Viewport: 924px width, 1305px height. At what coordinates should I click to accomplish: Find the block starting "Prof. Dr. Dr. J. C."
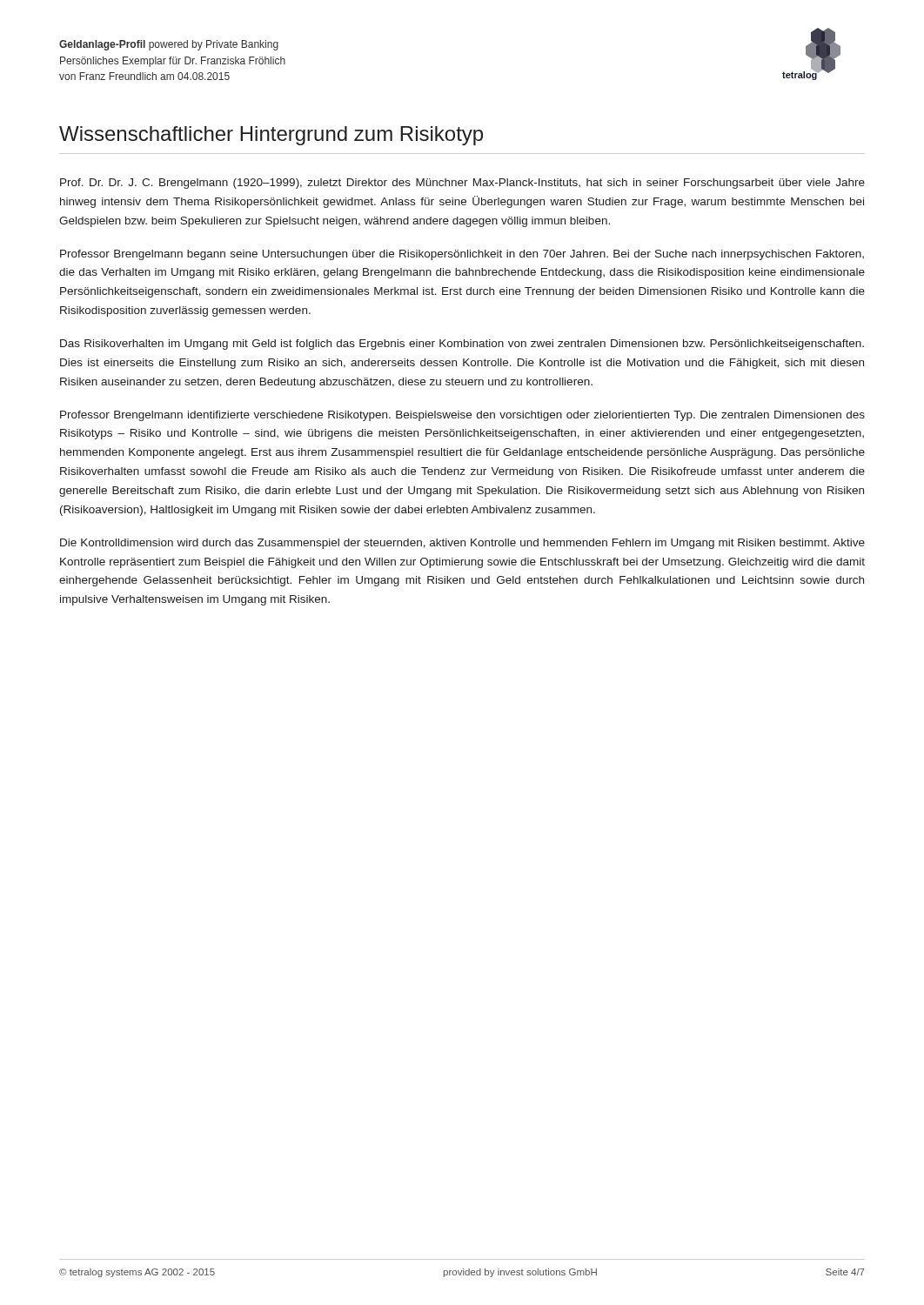[x=462, y=201]
